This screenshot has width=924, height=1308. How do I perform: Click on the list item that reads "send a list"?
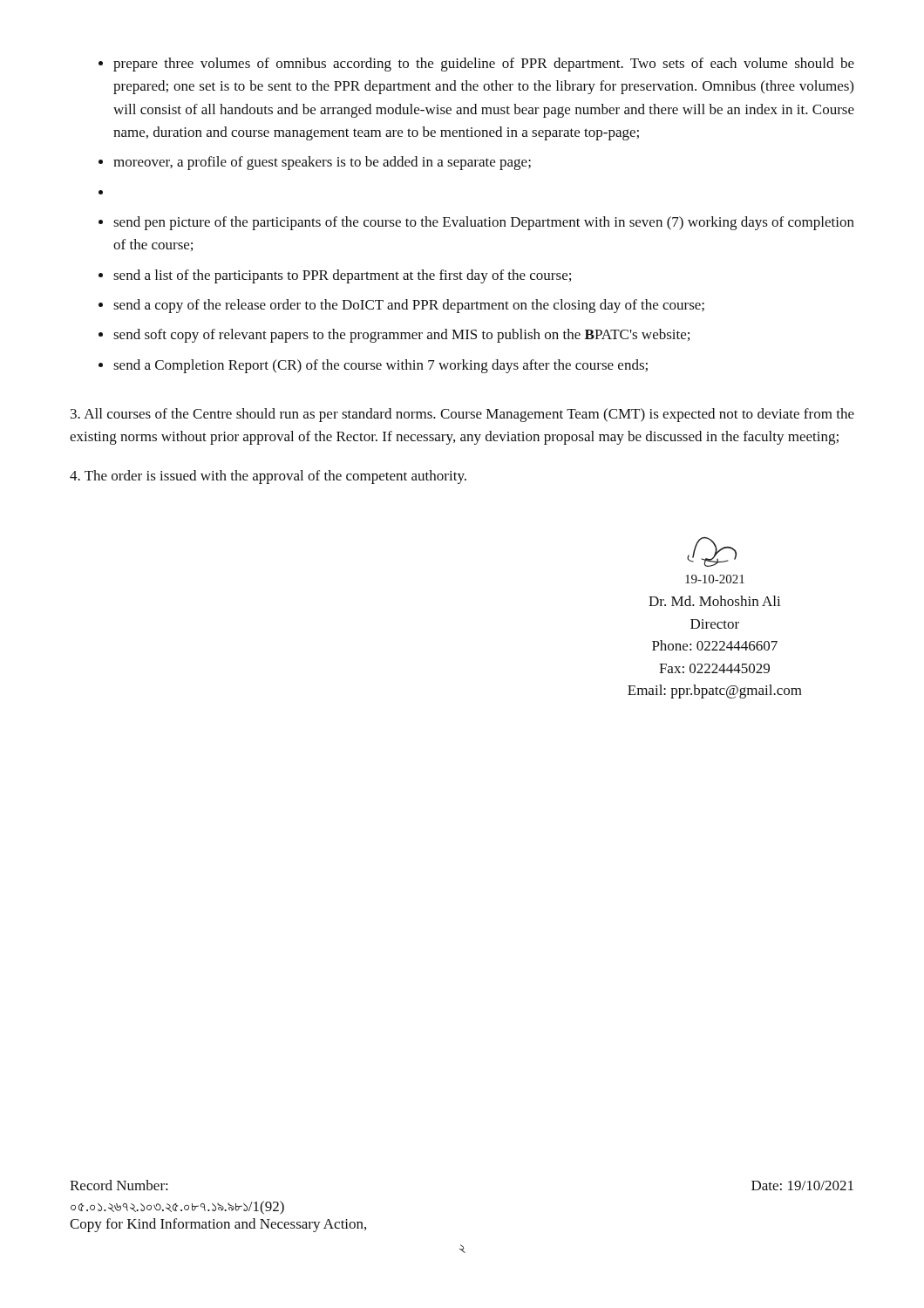[x=484, y=275]
